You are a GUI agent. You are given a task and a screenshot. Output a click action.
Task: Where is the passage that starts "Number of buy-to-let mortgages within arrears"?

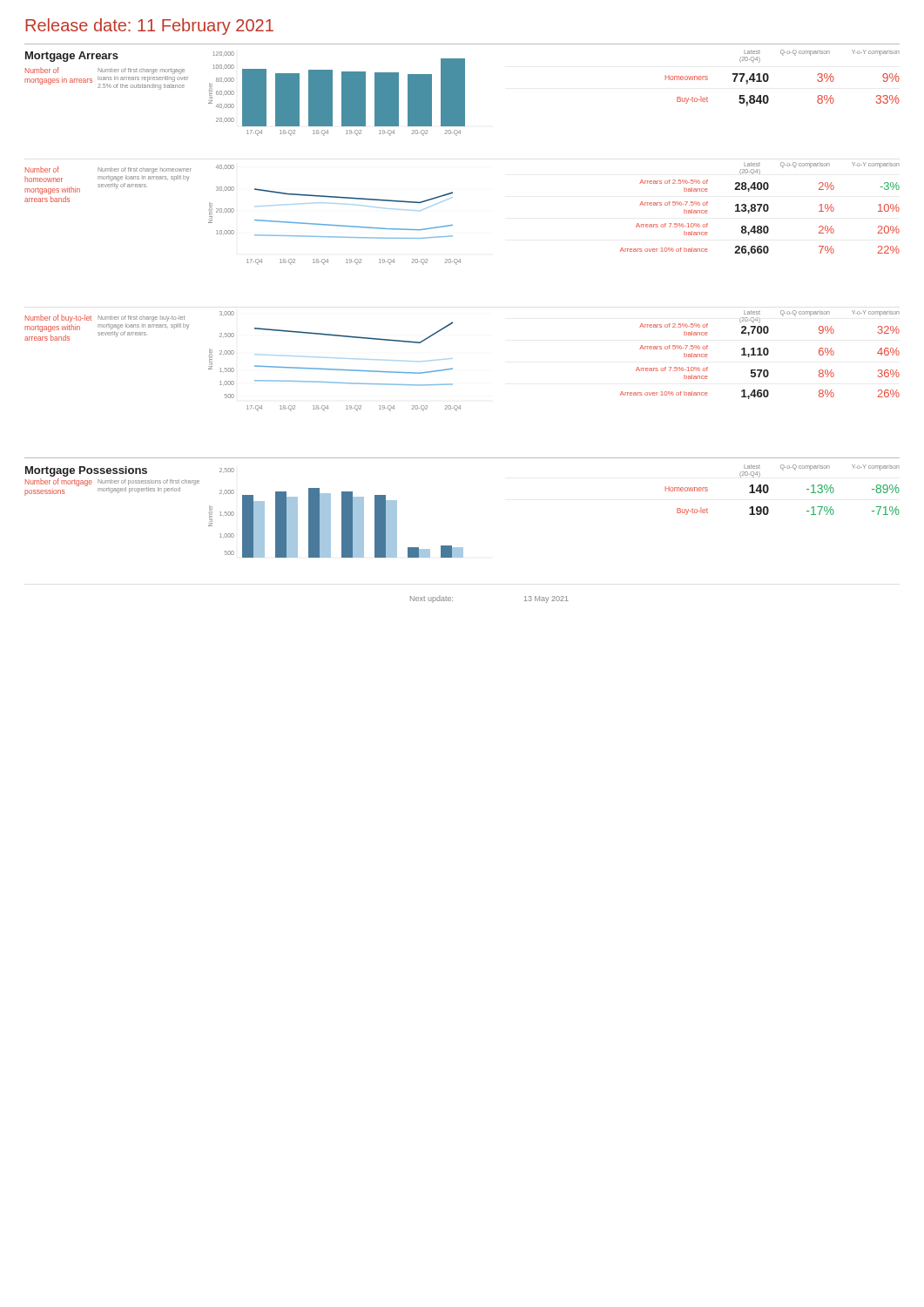58,328
